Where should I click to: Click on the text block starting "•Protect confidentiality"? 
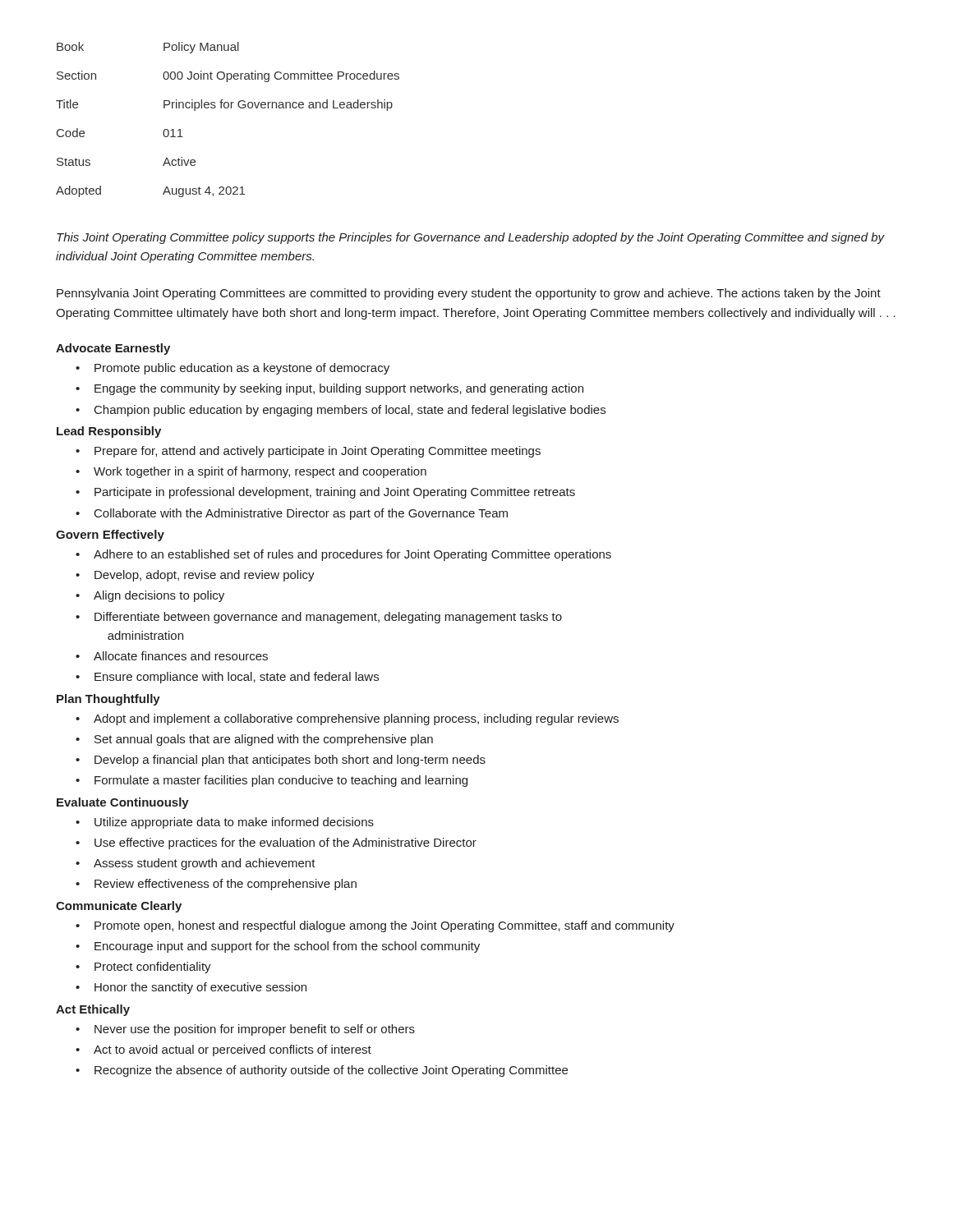point(143,968)
